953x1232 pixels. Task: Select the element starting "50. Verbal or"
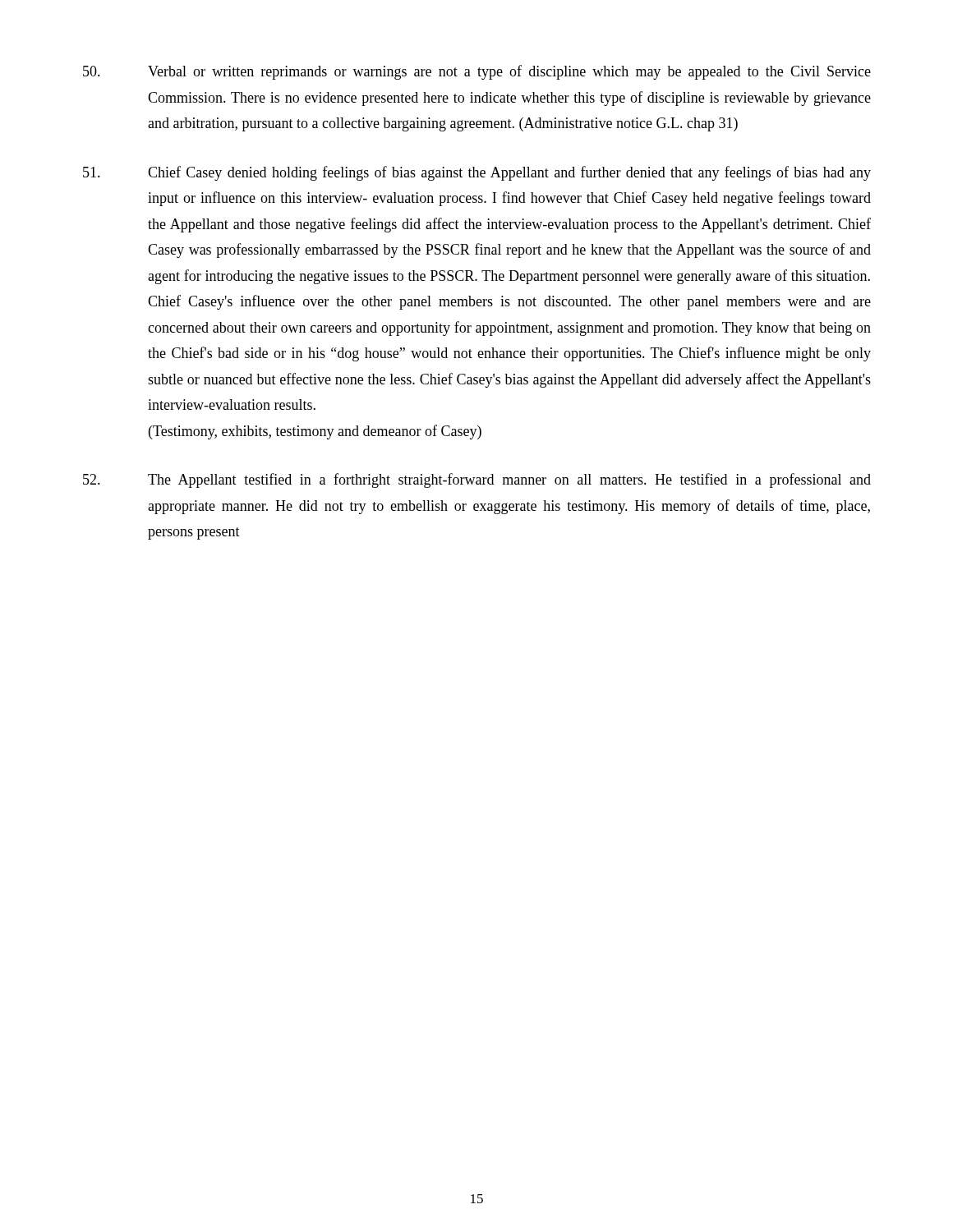476,98
